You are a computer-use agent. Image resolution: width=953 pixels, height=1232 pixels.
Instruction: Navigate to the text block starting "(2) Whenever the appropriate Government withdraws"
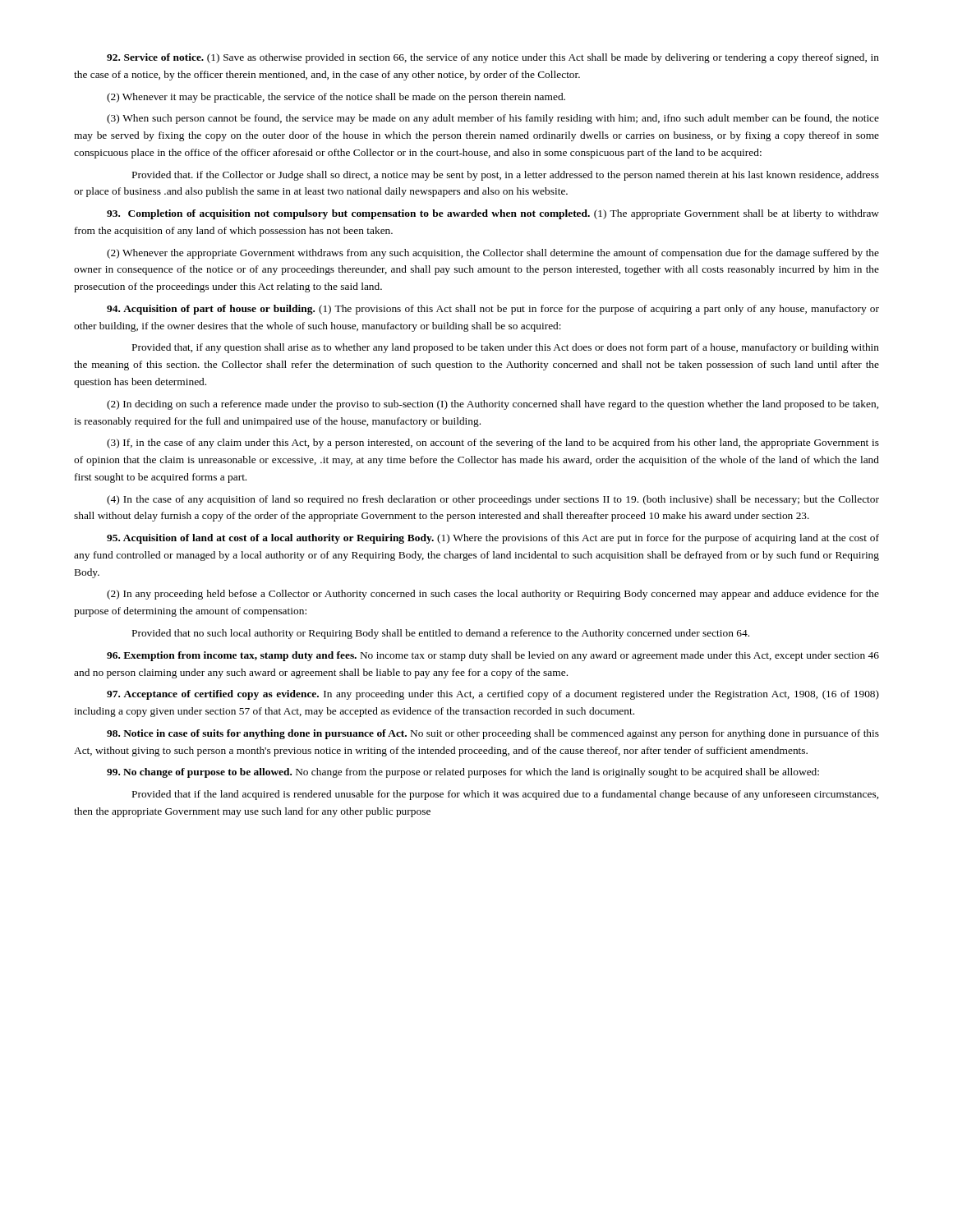[x=476, y=270]
